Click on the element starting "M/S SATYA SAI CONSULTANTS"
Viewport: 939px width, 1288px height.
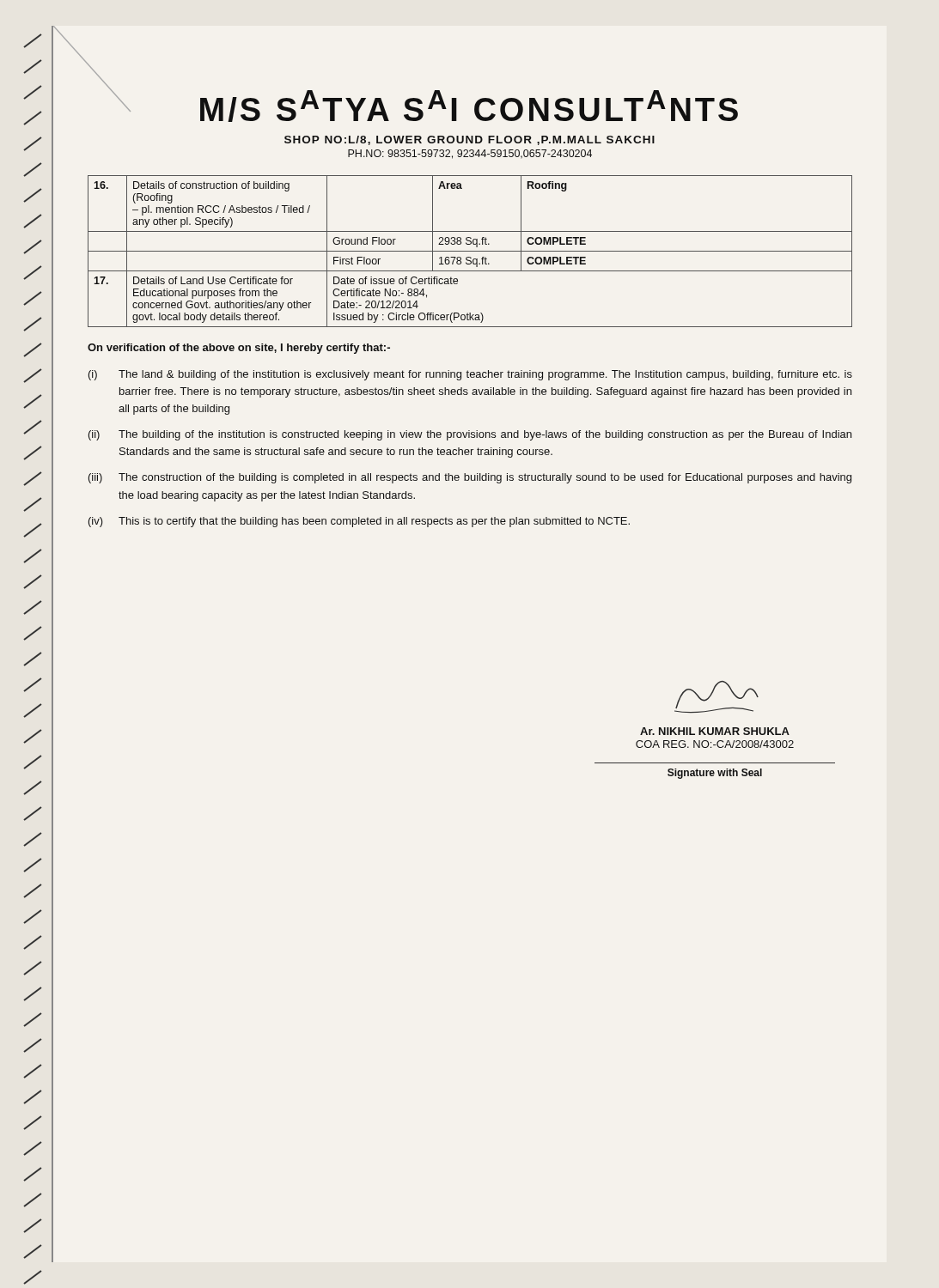[x=470, y=106]
